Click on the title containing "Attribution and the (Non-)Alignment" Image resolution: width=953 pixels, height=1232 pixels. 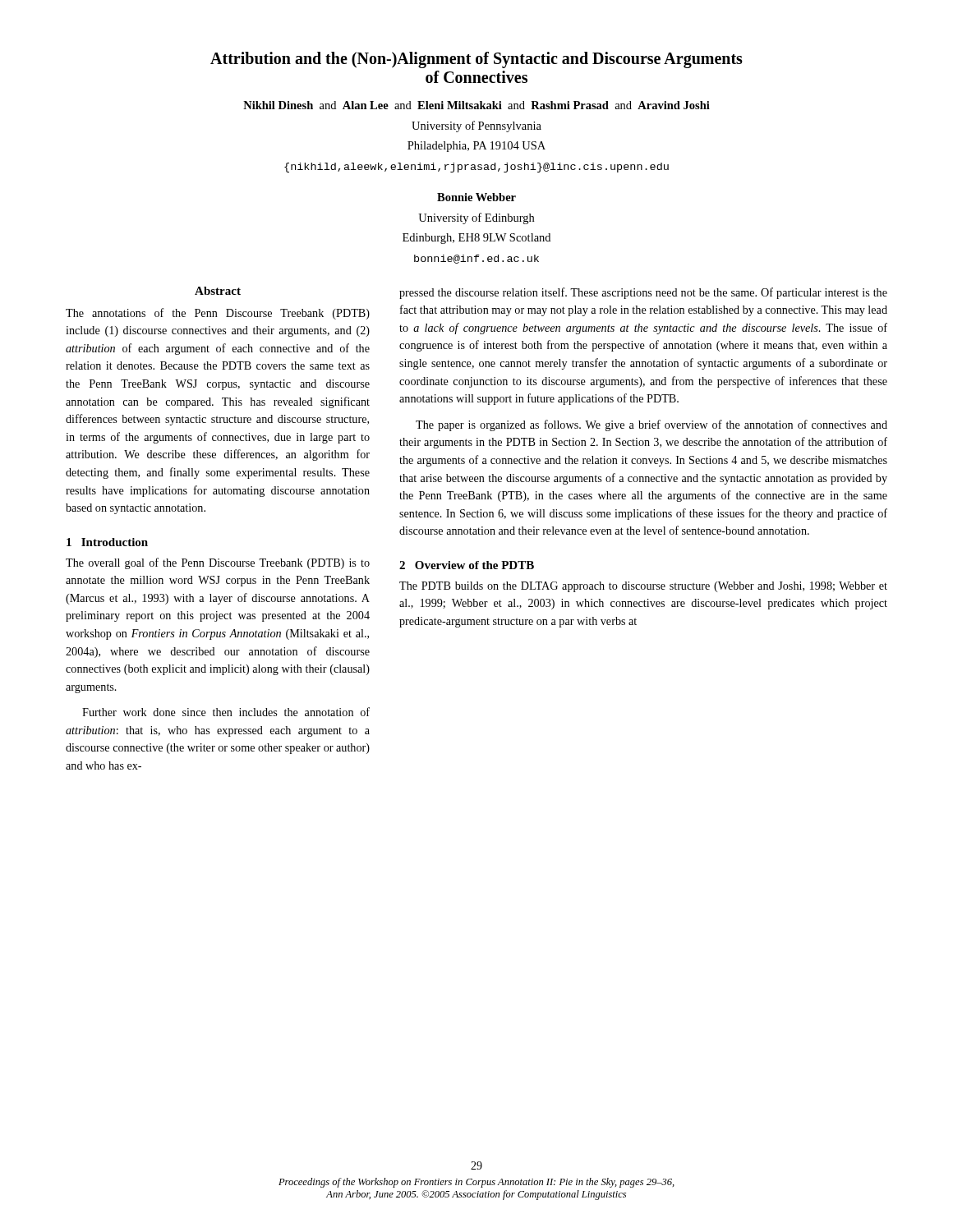(476, 68)
